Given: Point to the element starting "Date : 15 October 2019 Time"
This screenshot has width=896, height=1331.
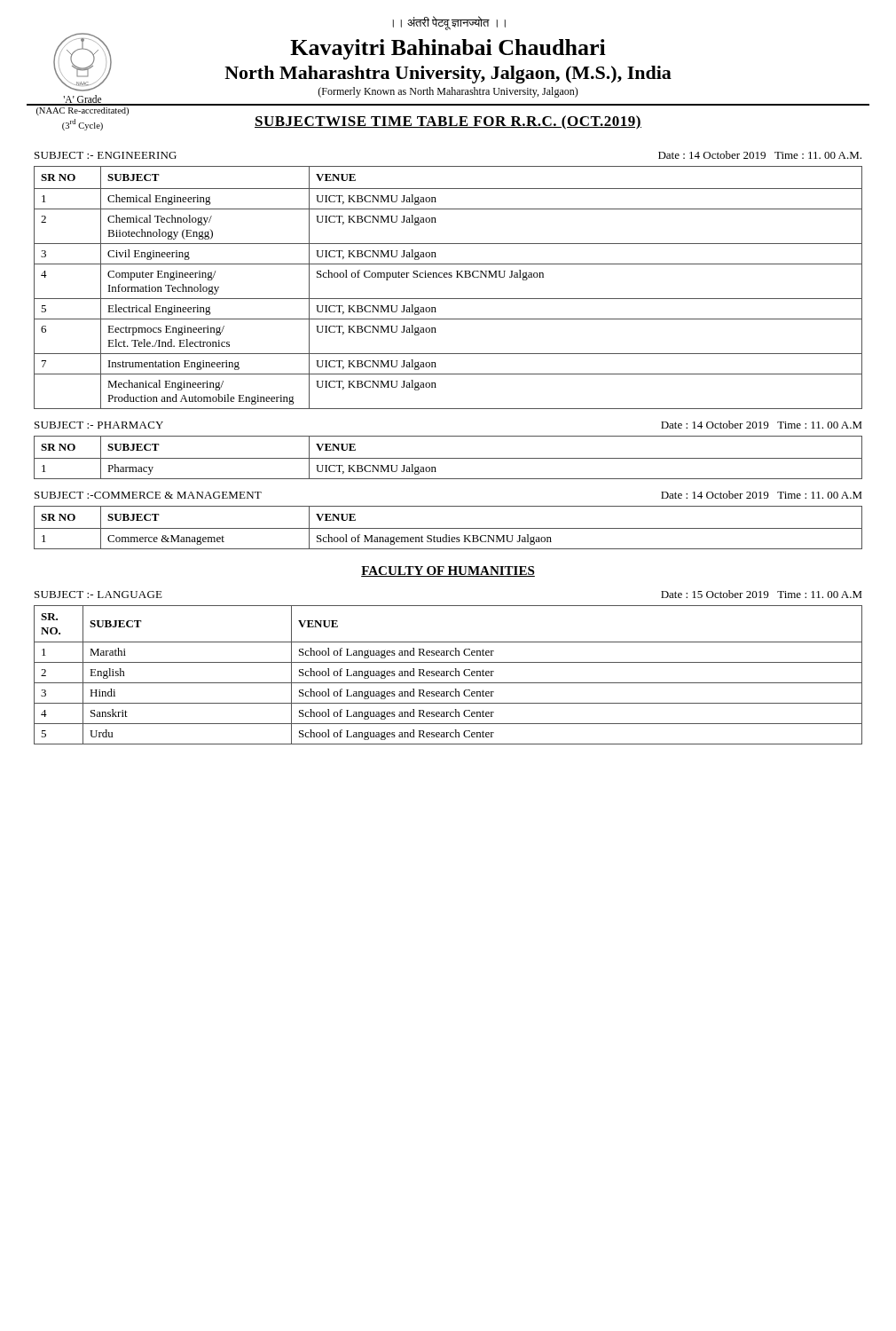Looking at the screenshot, I should tap(761, 594).
